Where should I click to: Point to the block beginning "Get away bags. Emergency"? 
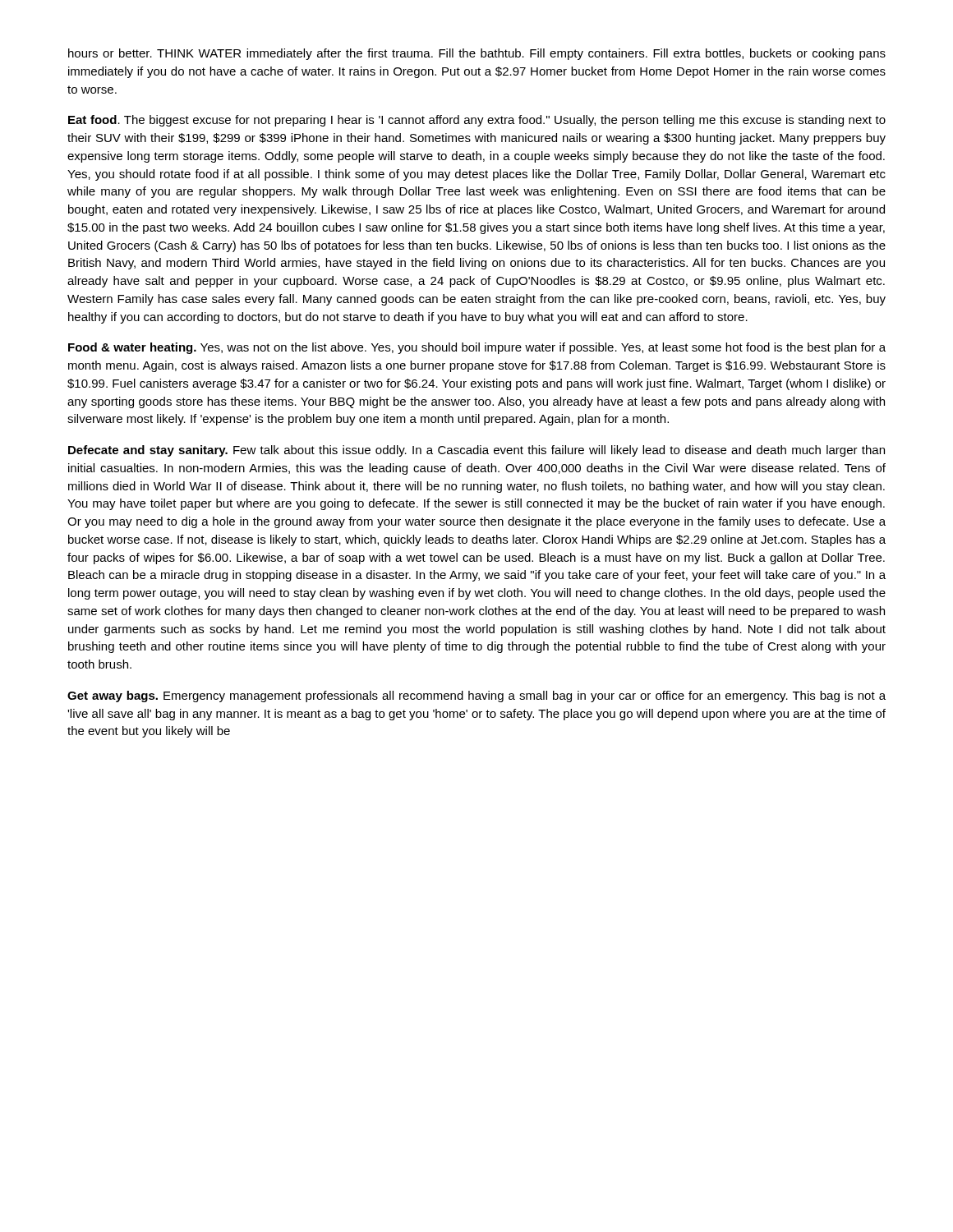(x=476, y=713)
